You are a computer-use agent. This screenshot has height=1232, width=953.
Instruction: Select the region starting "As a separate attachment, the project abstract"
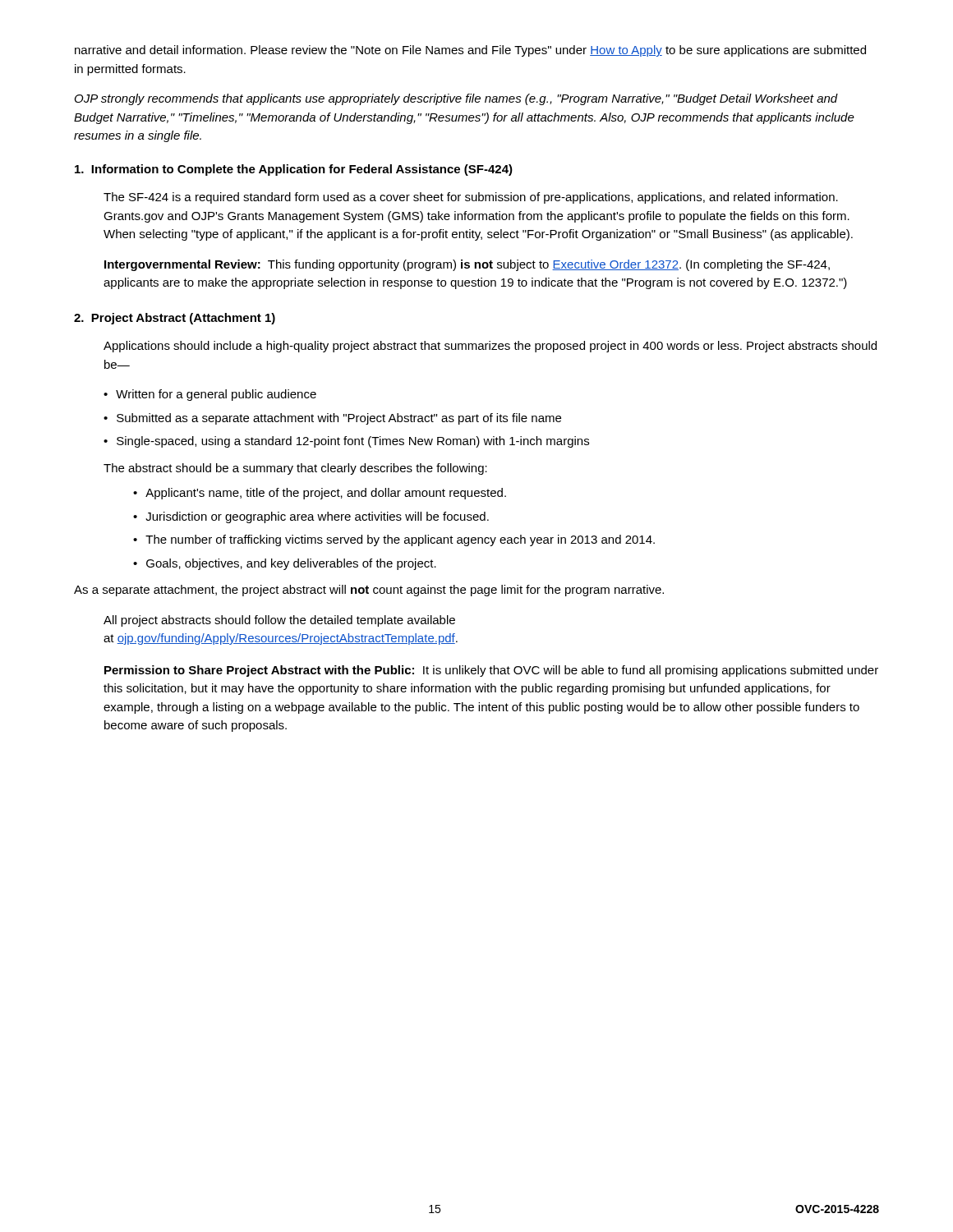tap(370, 589)
